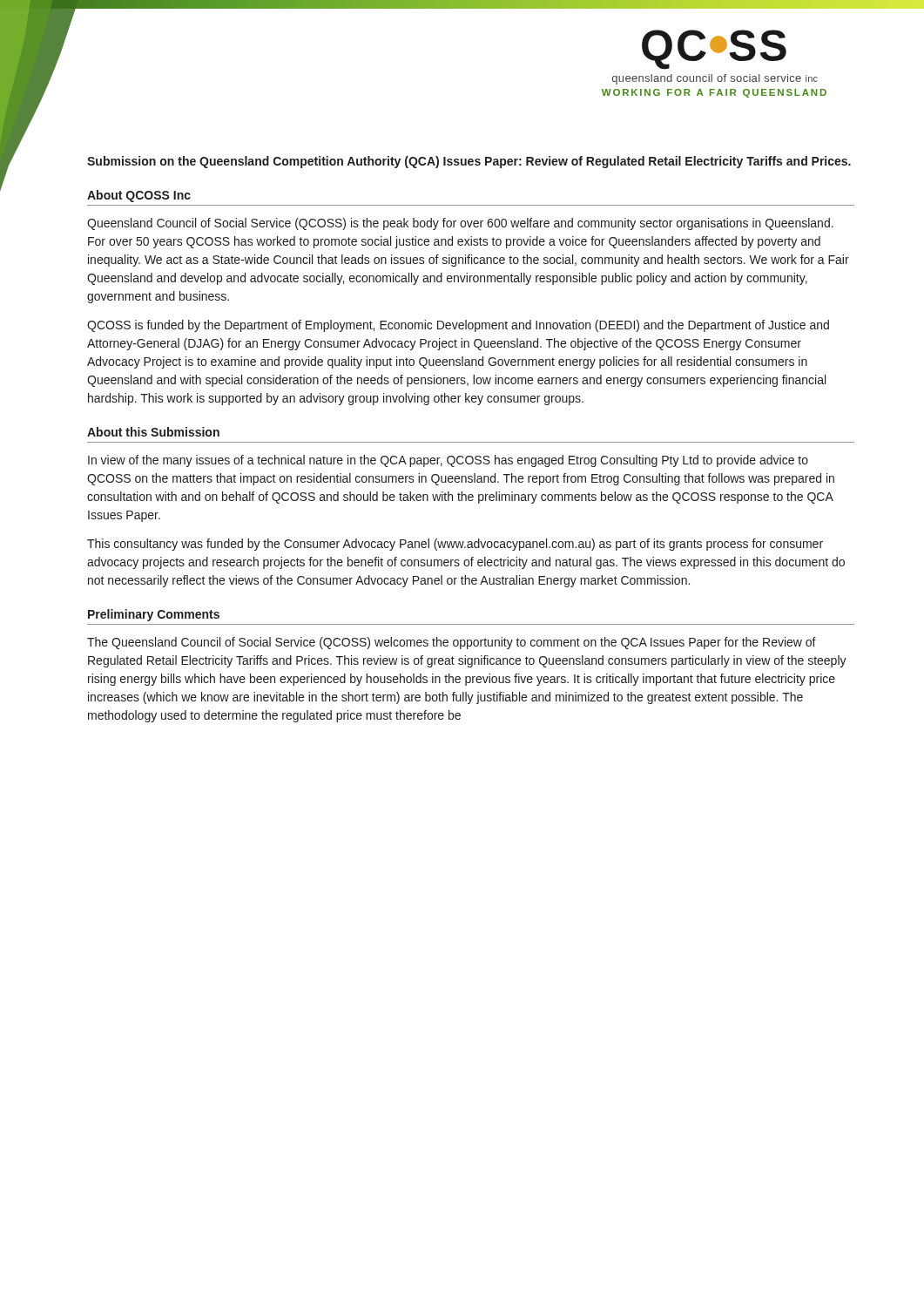Locate the text block starting "This consultancy was"
The height and width of the screenshot is (1307, 924).
466,562
